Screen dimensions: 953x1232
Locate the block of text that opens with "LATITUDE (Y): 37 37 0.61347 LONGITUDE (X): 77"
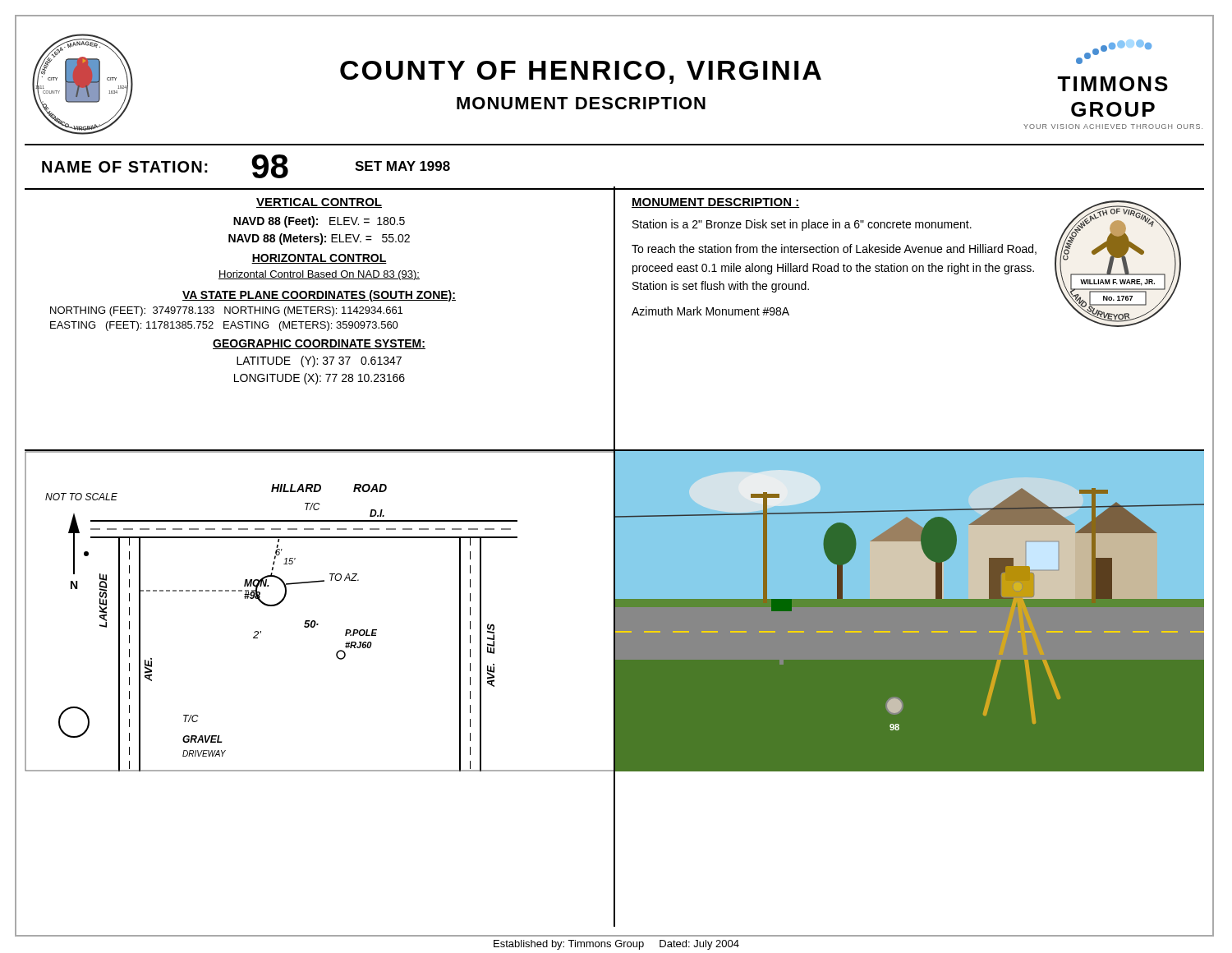click(x=319, y=369)
